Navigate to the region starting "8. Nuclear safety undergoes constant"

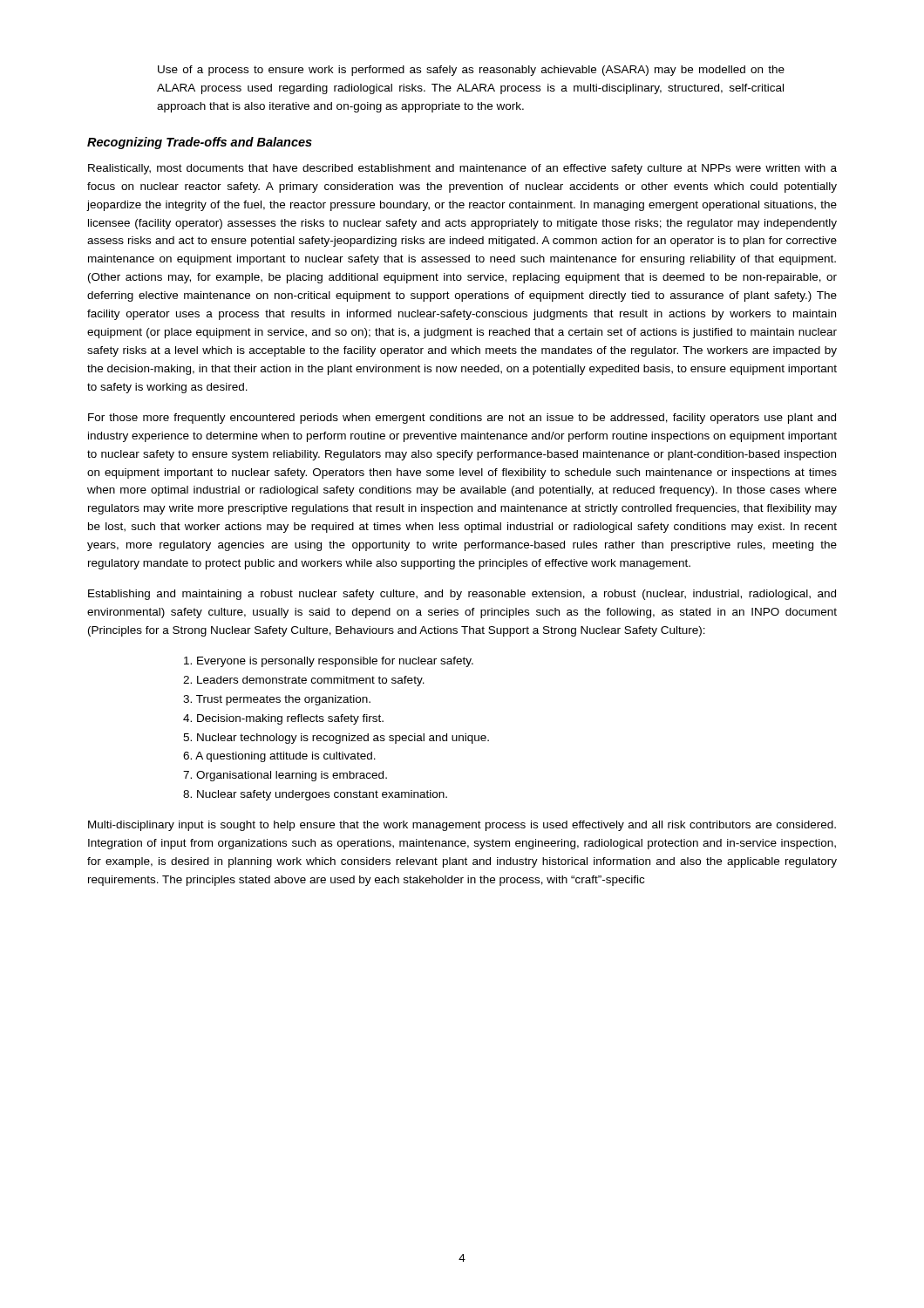315,794
